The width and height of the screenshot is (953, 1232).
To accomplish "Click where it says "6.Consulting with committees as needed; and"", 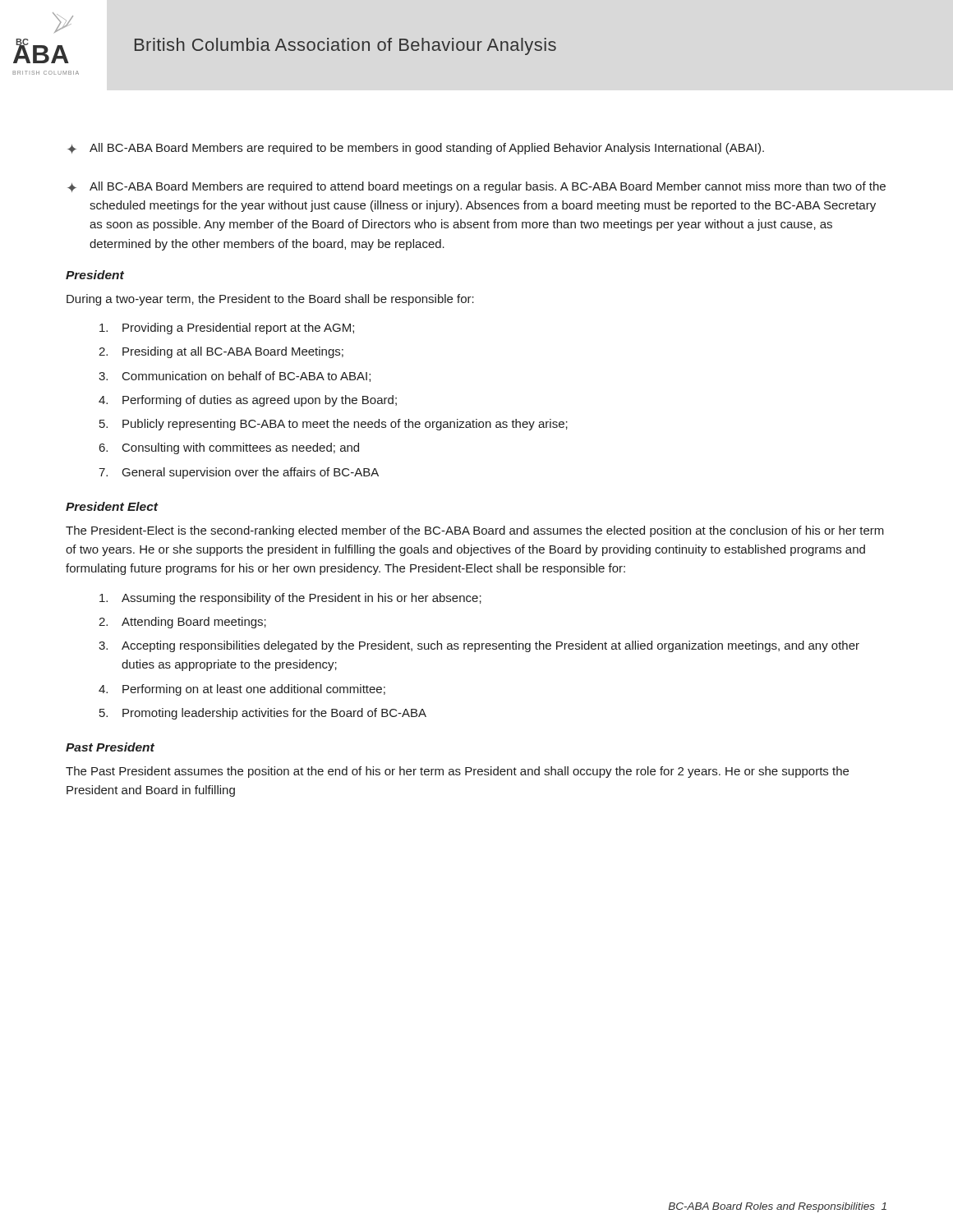I will point(229,448).
